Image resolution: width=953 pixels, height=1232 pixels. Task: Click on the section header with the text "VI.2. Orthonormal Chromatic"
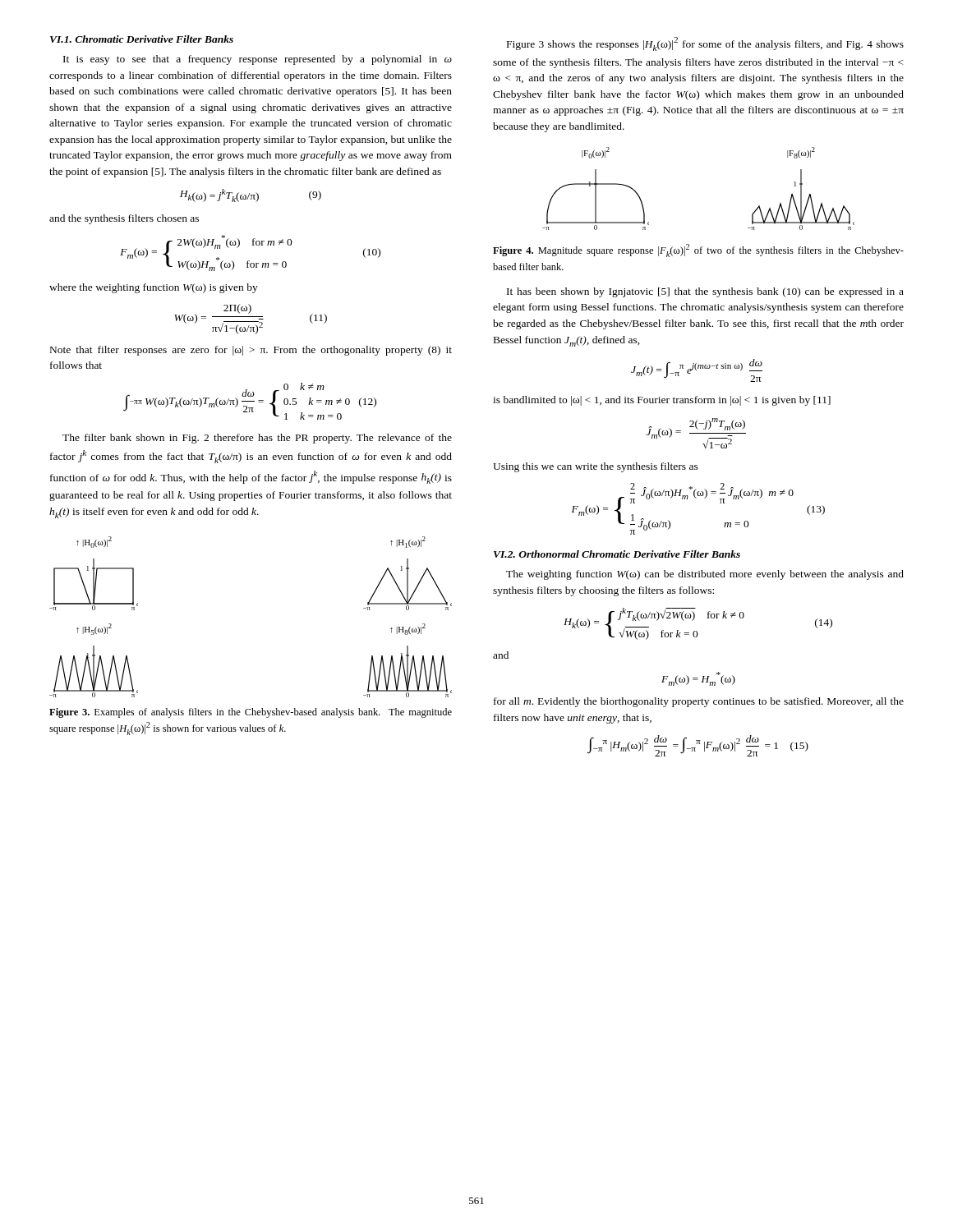tap(617, 554)
